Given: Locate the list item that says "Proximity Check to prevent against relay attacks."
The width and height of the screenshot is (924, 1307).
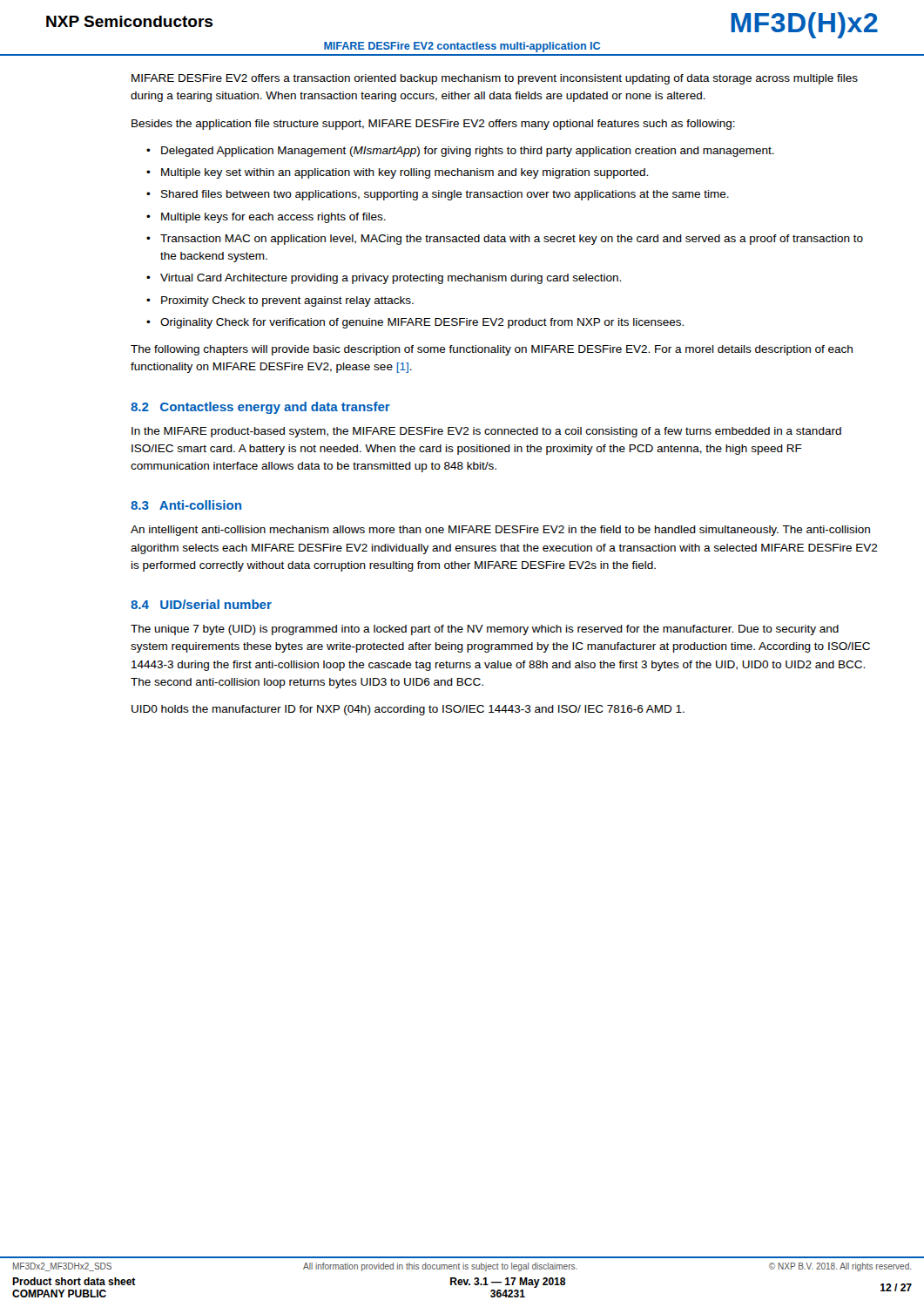Looking at the screenshot, I should pyautogui.click(x=287, y=300).
